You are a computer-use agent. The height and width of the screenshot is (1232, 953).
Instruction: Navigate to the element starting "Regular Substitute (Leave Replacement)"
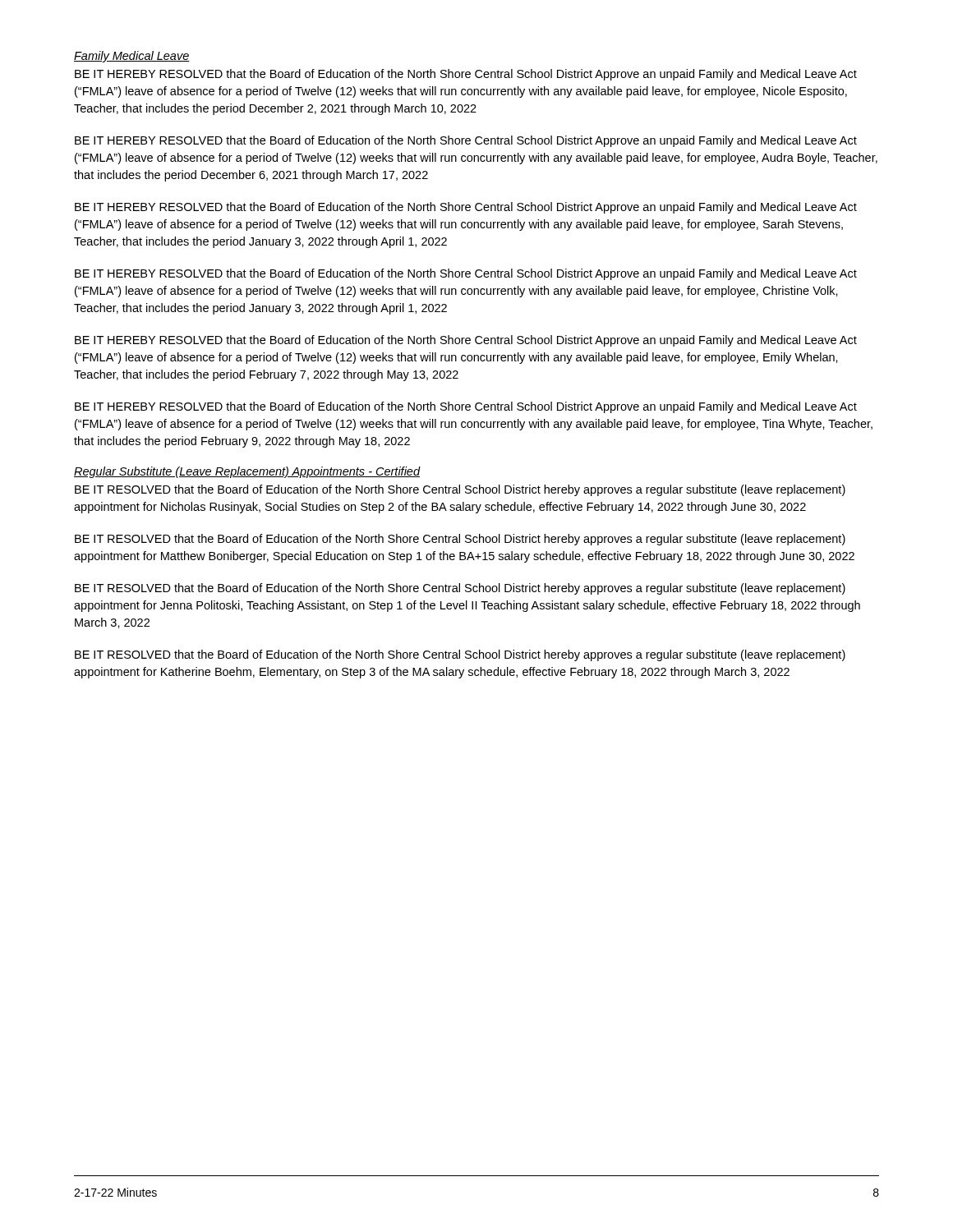click(247, 472)
